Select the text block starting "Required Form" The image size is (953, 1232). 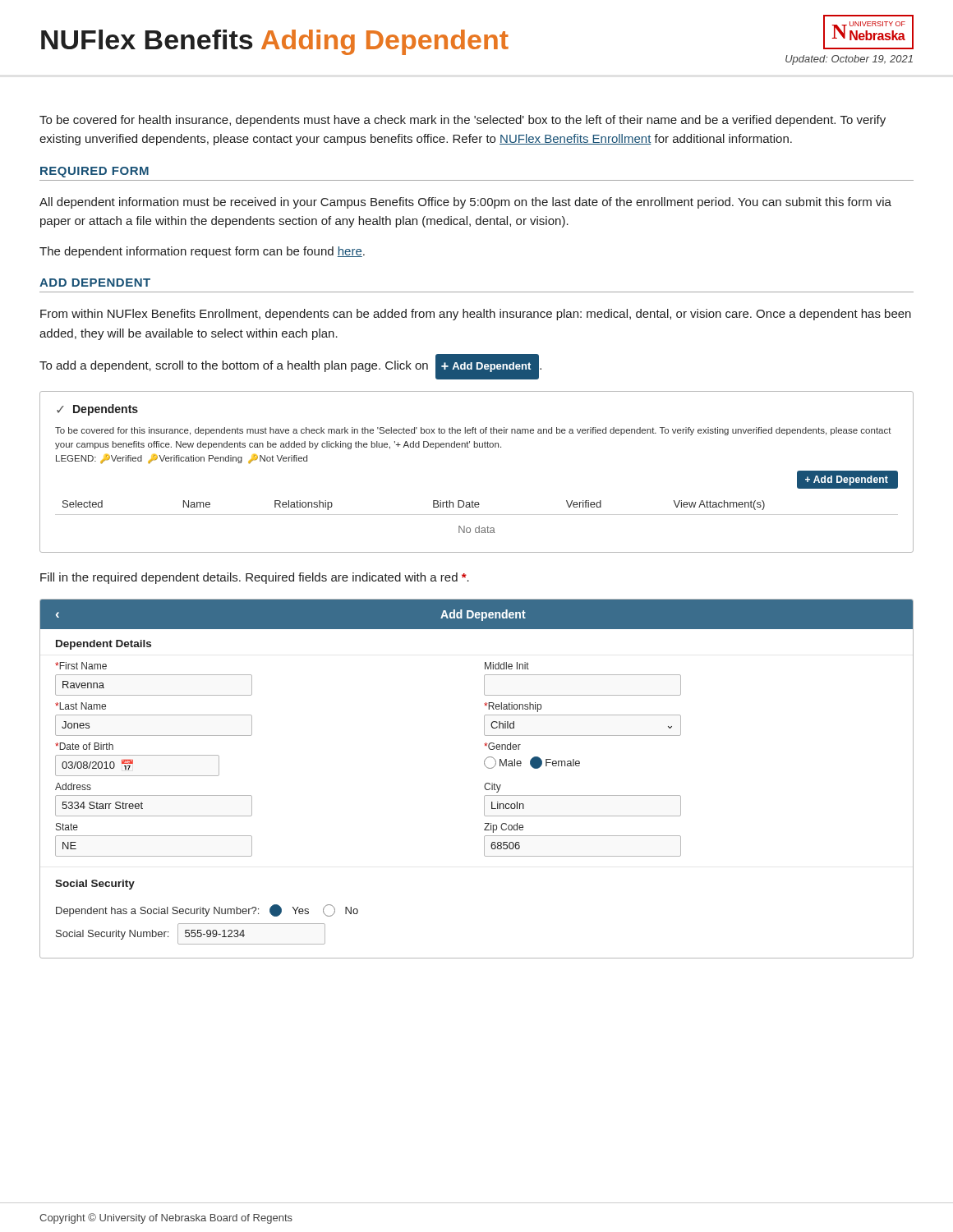(x=94, y=170)
